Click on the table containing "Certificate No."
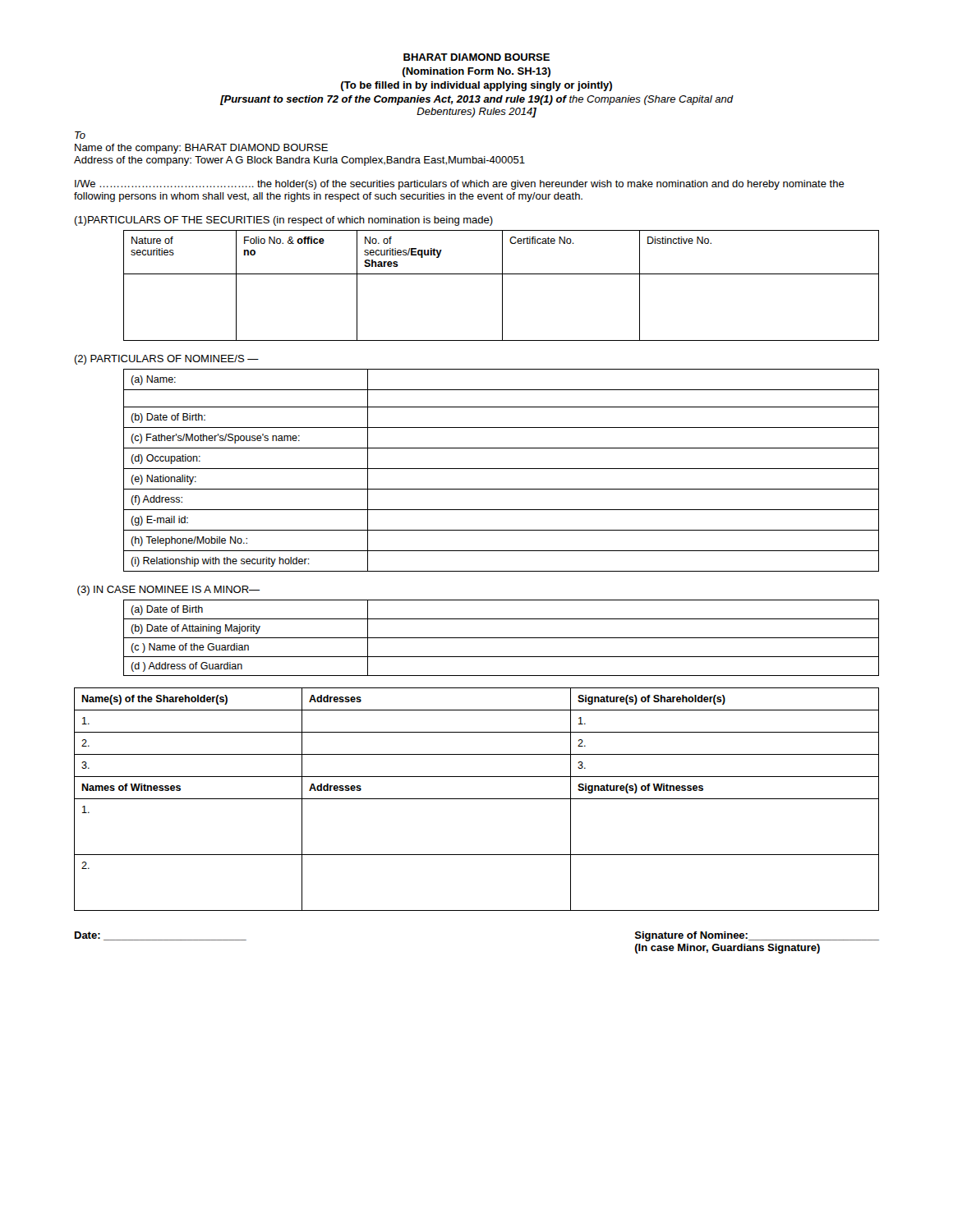The height and width of the screenshot is (1232, 953). click(x=501, y=285)
